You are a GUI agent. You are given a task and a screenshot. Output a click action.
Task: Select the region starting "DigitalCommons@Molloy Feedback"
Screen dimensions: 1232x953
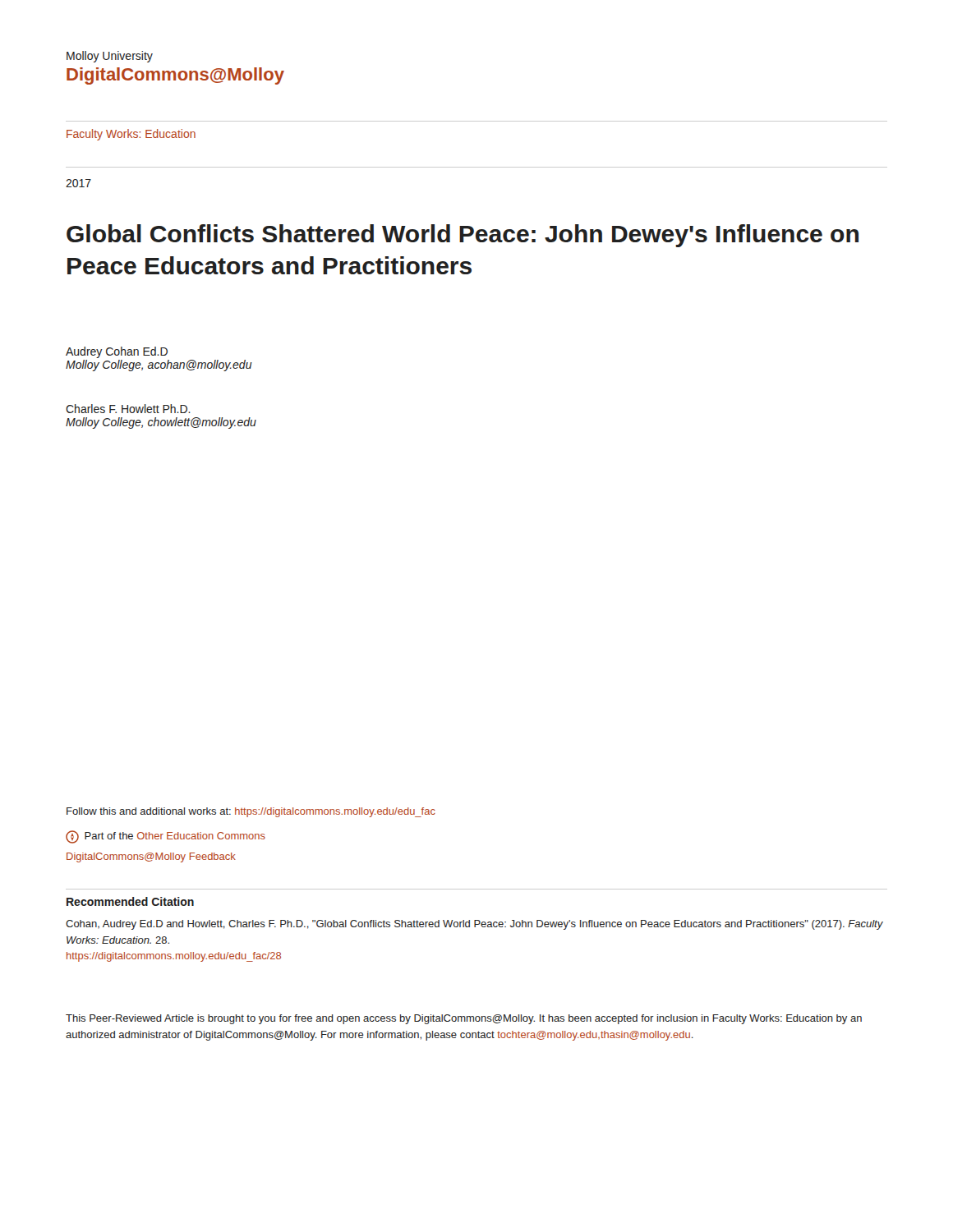point(151,856)
